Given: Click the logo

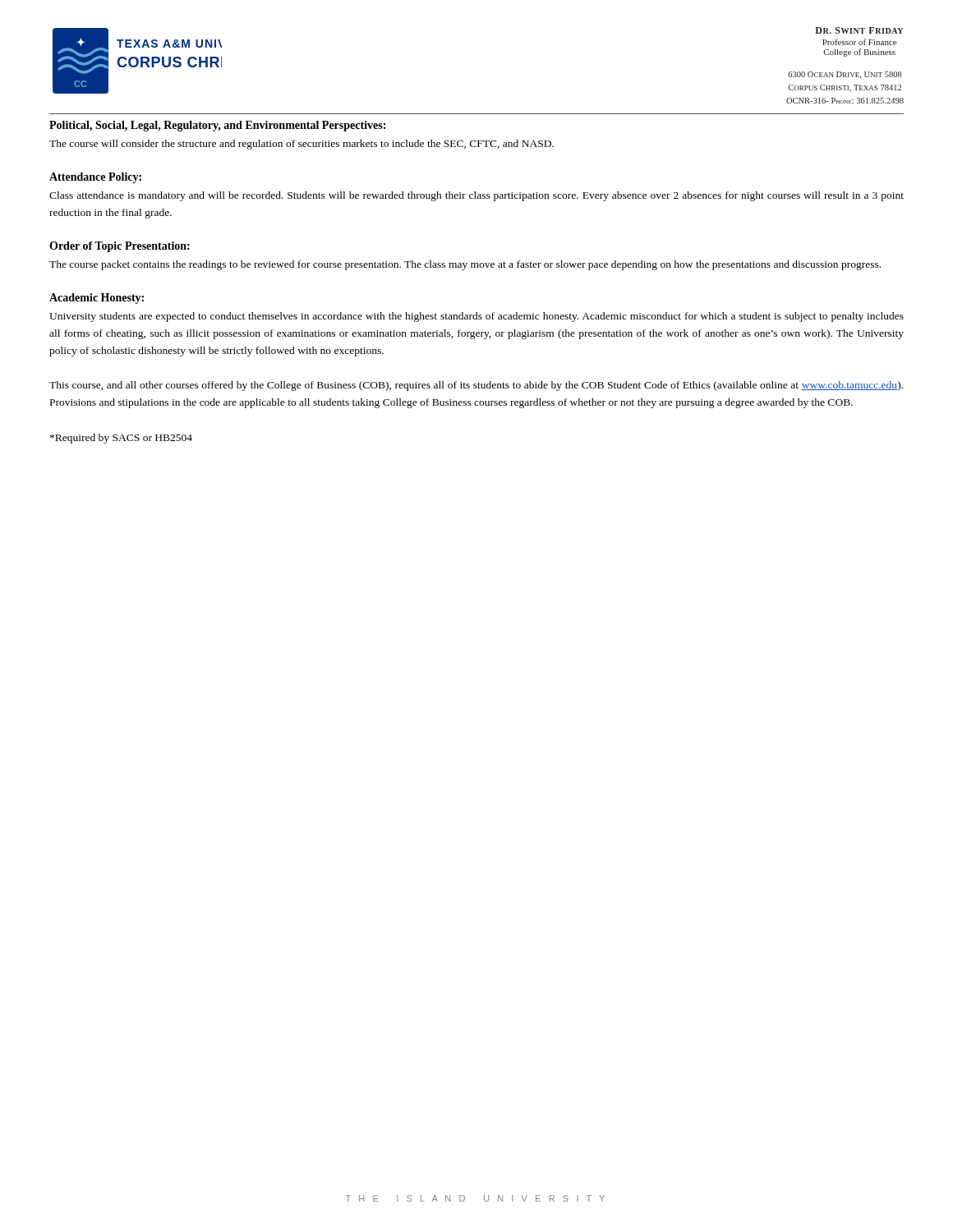Looking at the screenshot, I should point(136,63).
